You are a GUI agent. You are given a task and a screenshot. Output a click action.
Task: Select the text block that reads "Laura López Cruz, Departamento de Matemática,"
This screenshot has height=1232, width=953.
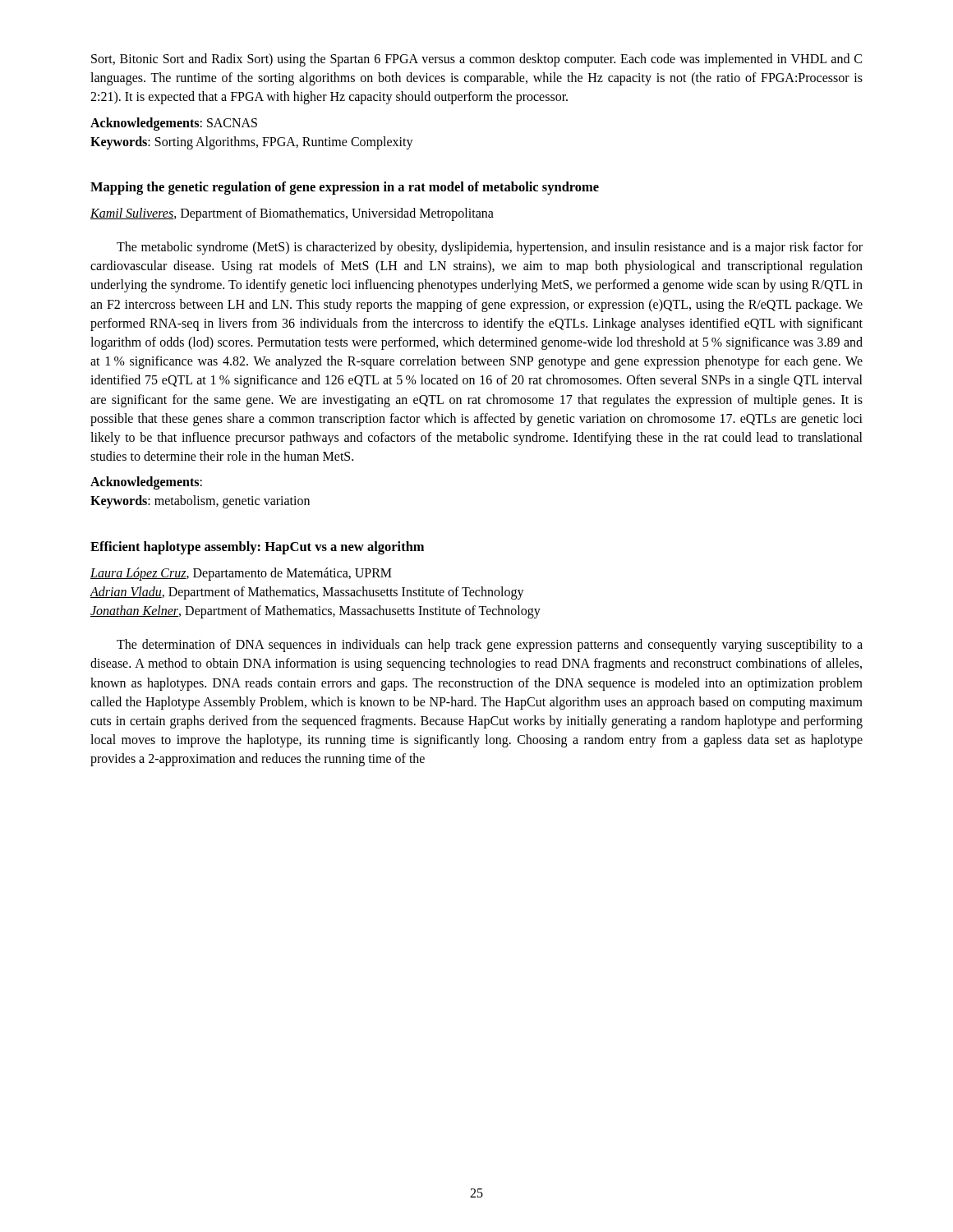point(315,592)
